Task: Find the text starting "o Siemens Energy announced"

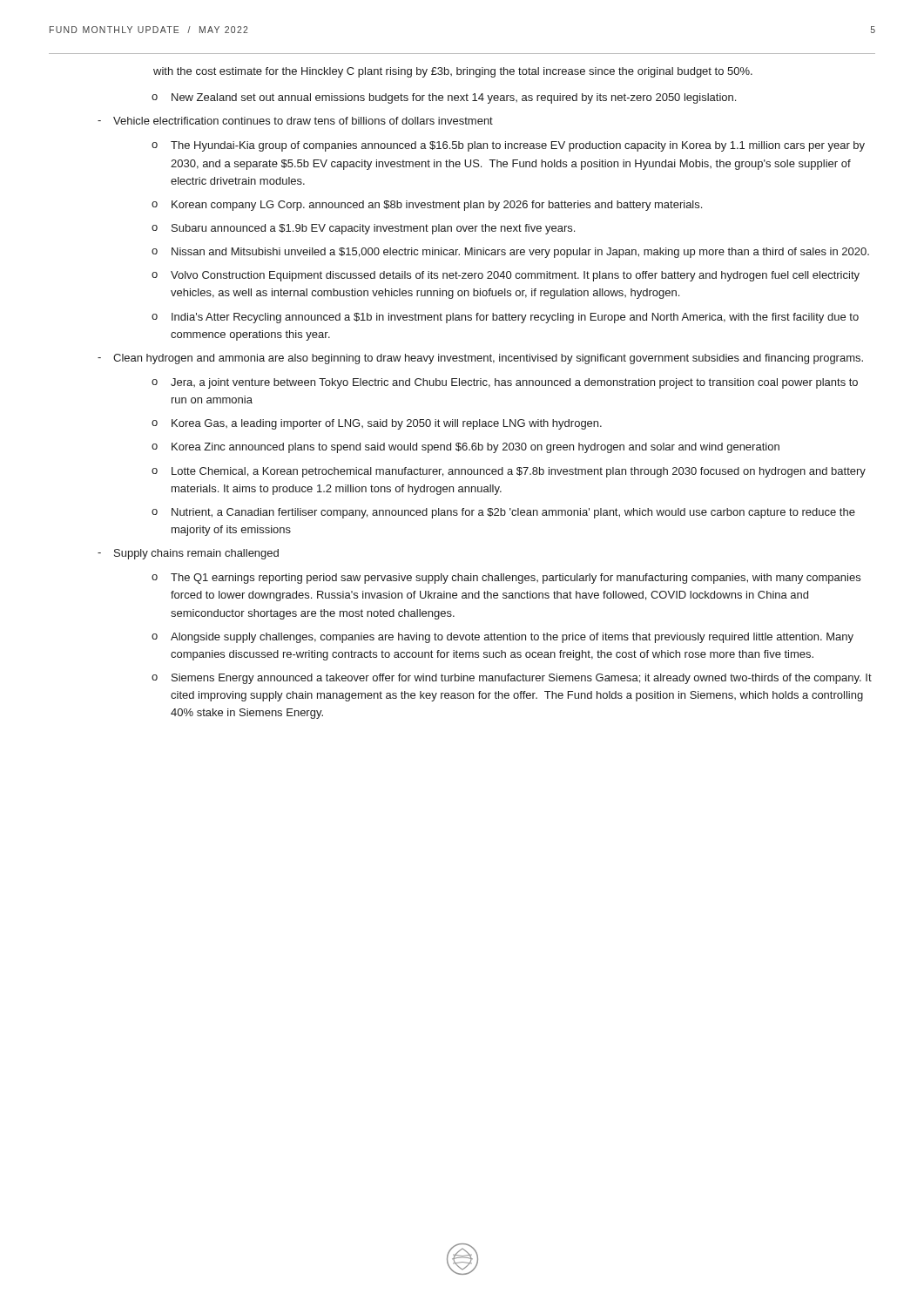Action: [513, 695]
